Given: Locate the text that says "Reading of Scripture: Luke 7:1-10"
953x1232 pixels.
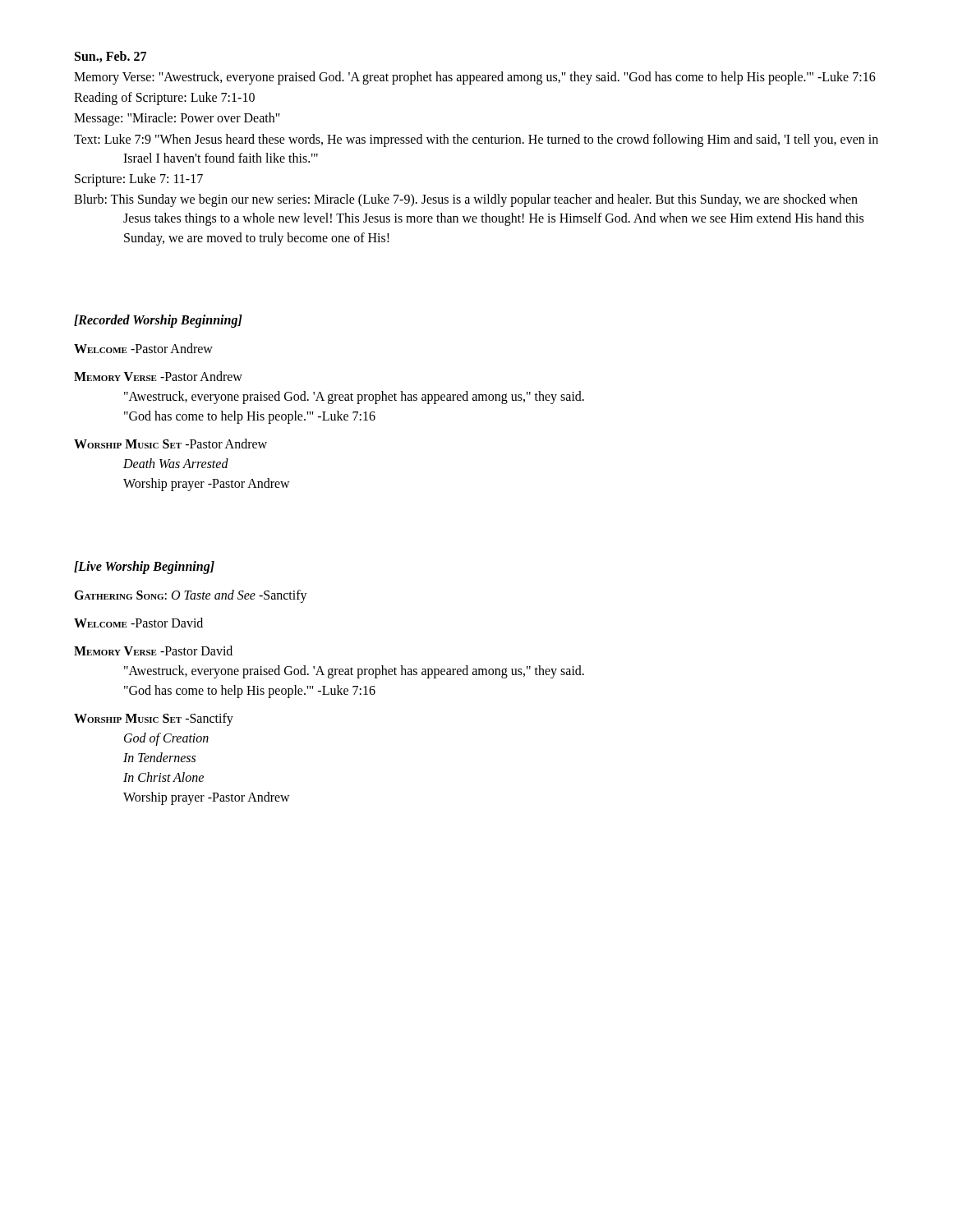Looking at the screenshot, I should pyautogui.click(x=164, y=98).
